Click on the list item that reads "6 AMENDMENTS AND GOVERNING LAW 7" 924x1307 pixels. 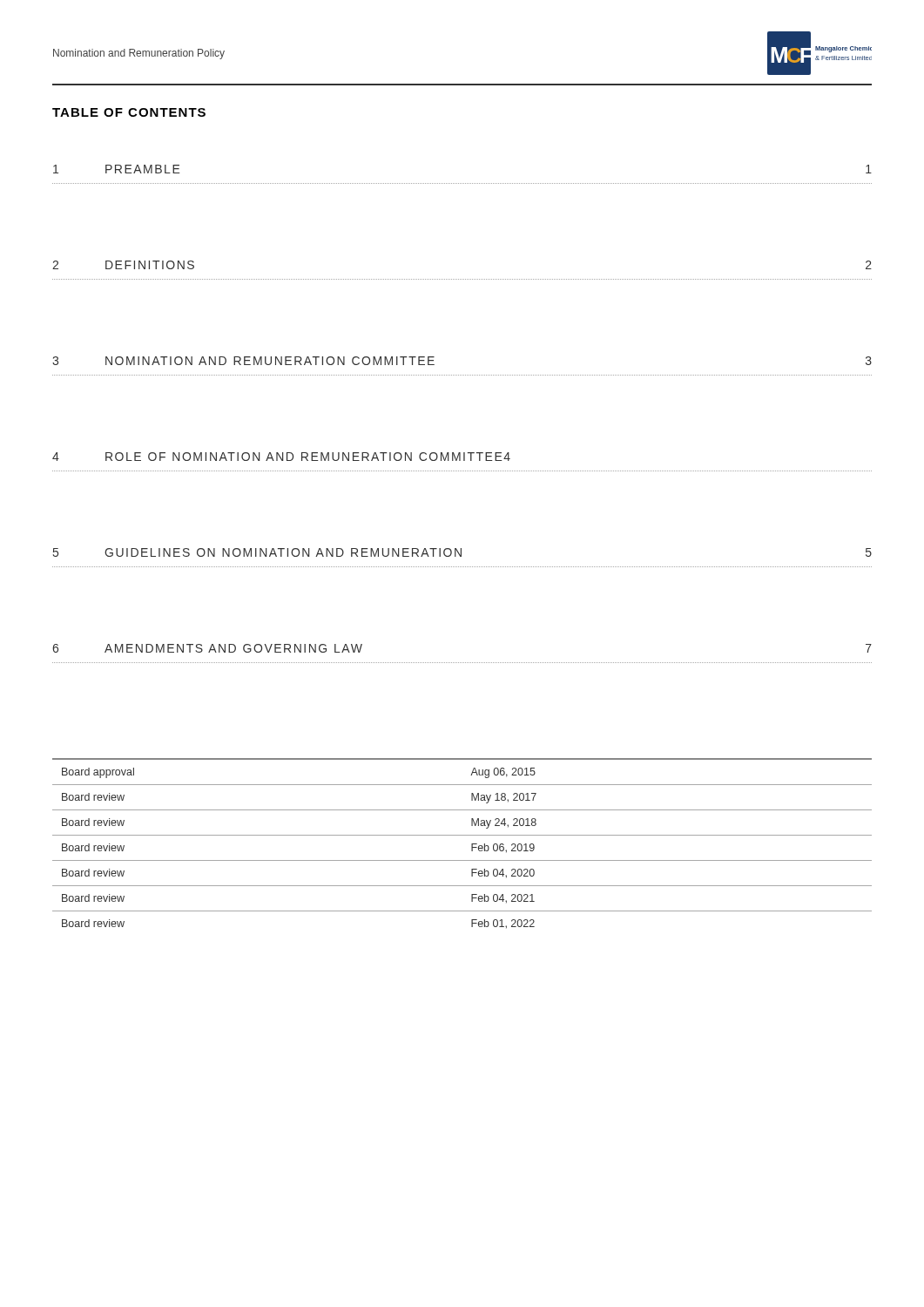coord(54,648)
